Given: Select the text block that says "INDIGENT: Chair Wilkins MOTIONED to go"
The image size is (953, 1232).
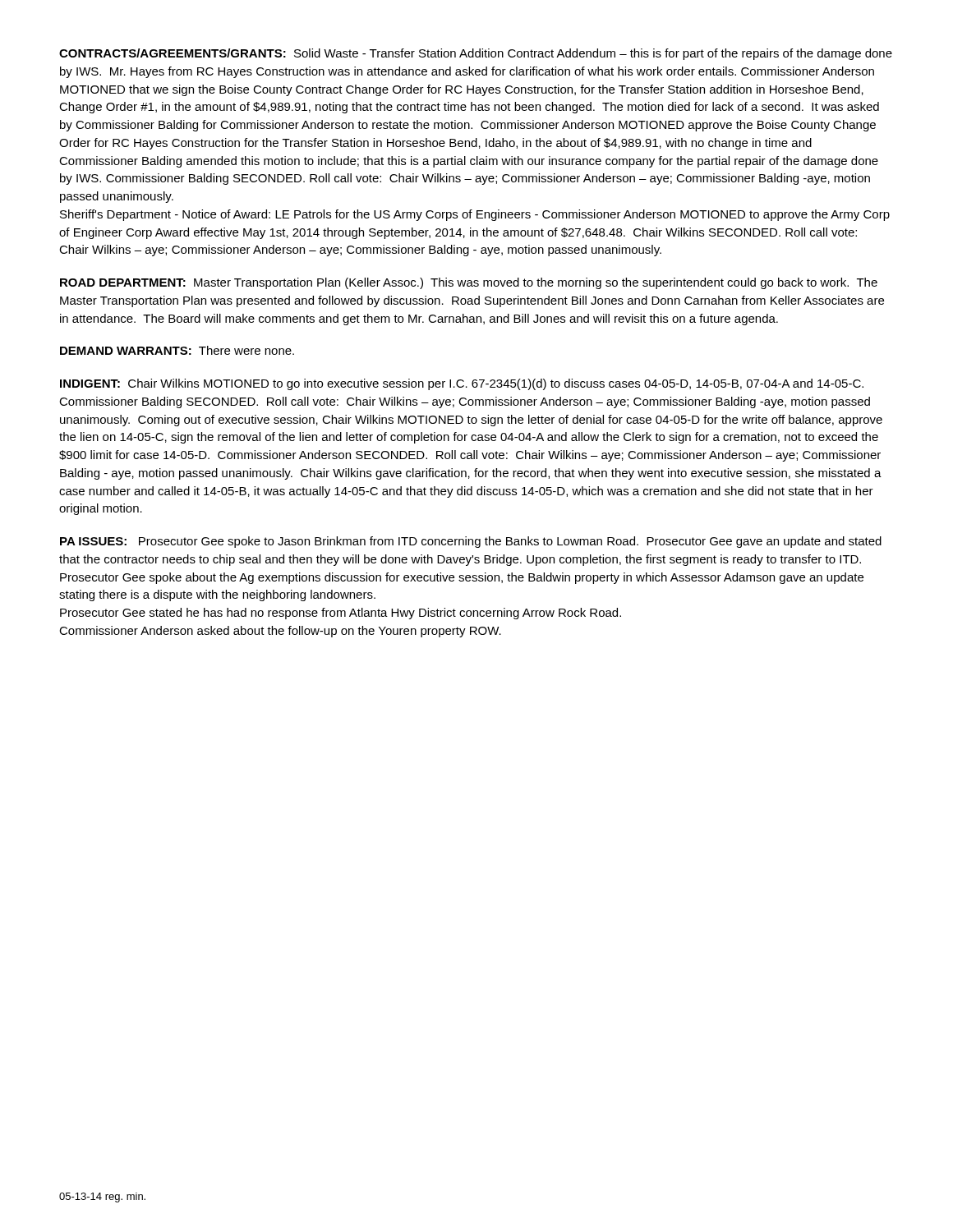Looking at the screenshot, I should click(x=471, y=446).
